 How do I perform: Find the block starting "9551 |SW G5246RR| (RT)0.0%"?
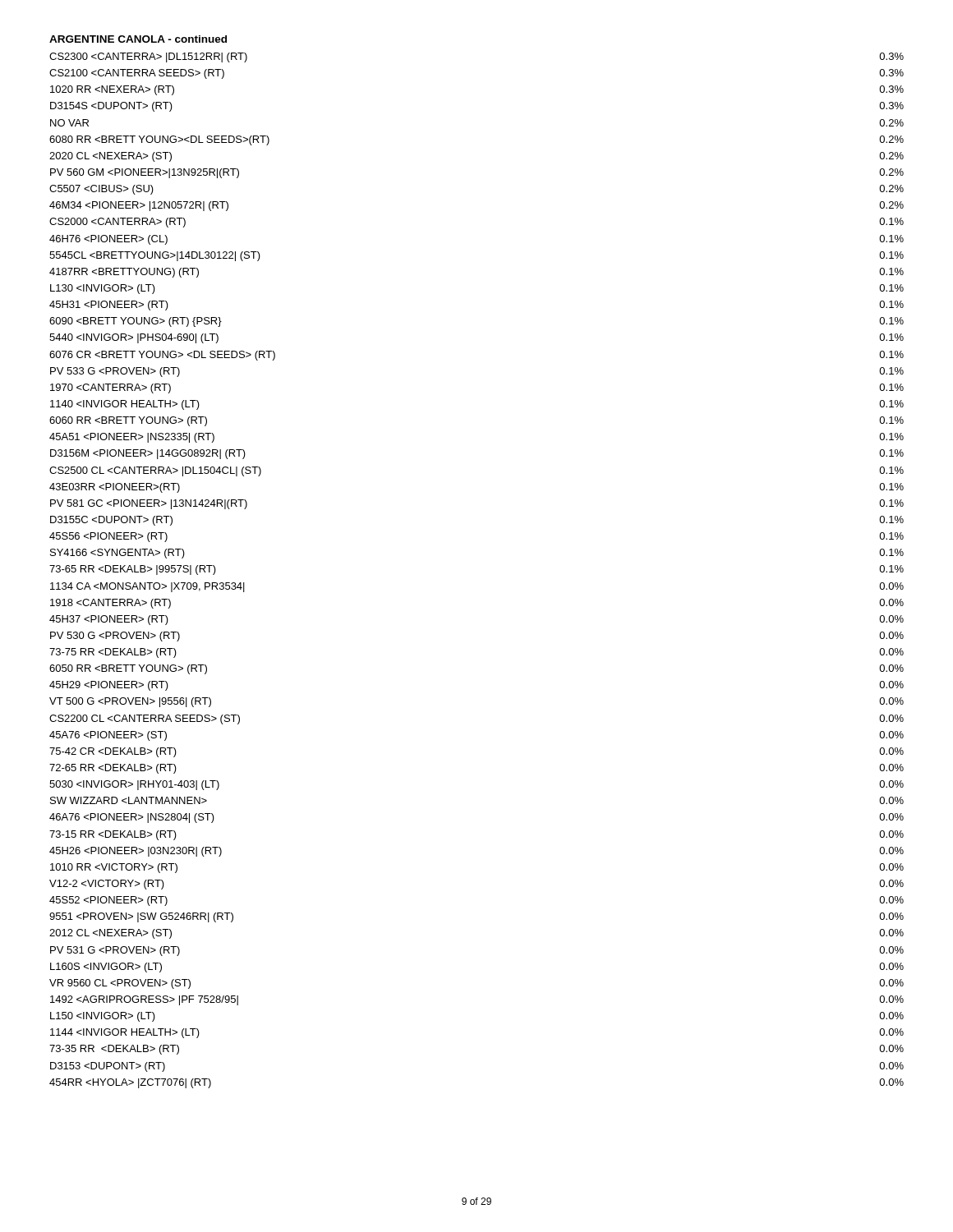point(138,917)
